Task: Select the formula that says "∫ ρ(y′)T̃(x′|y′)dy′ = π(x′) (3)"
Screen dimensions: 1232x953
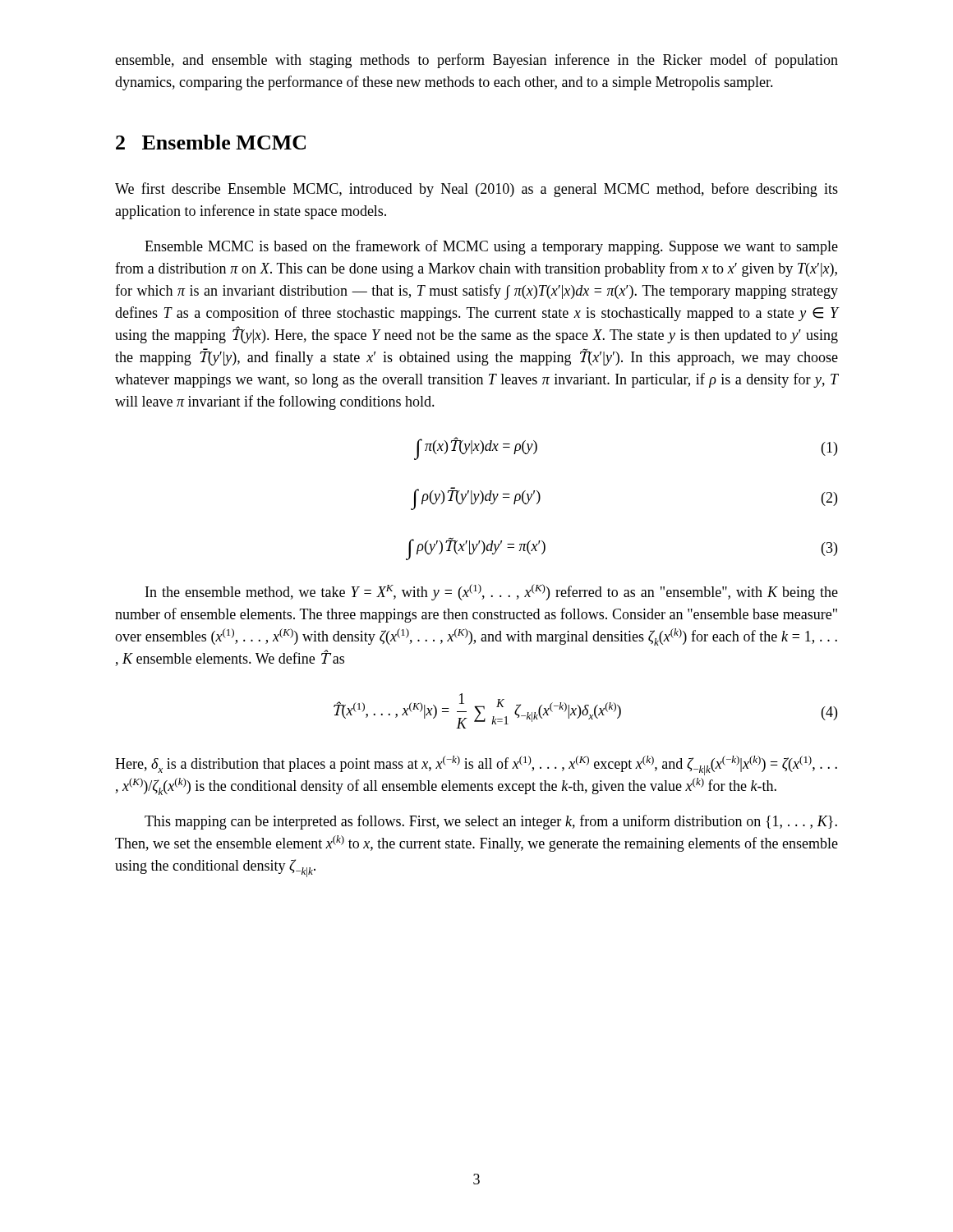Action: point(474,548)
